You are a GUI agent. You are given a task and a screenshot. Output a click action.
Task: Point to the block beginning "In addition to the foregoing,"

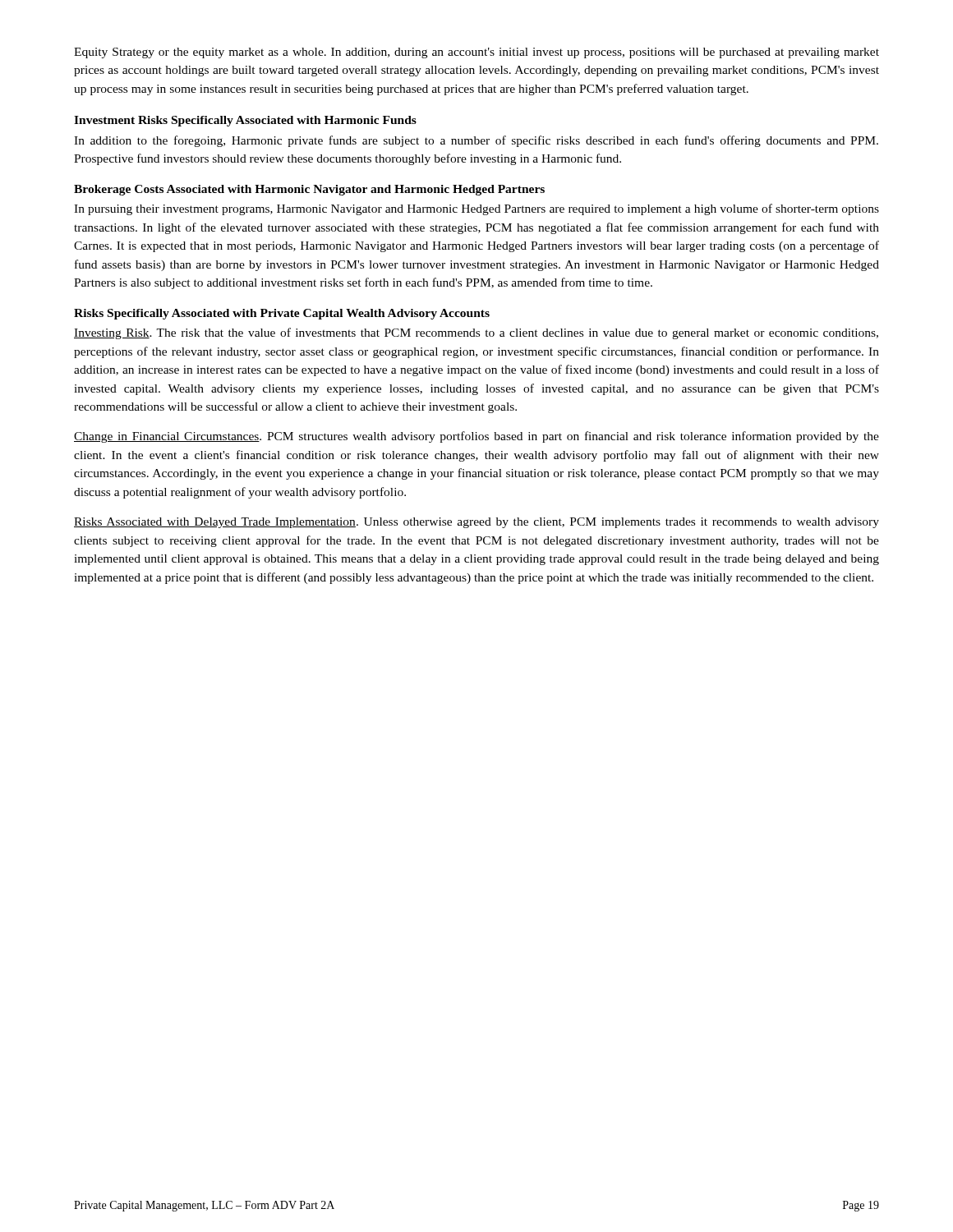click(x=476, y=150)
